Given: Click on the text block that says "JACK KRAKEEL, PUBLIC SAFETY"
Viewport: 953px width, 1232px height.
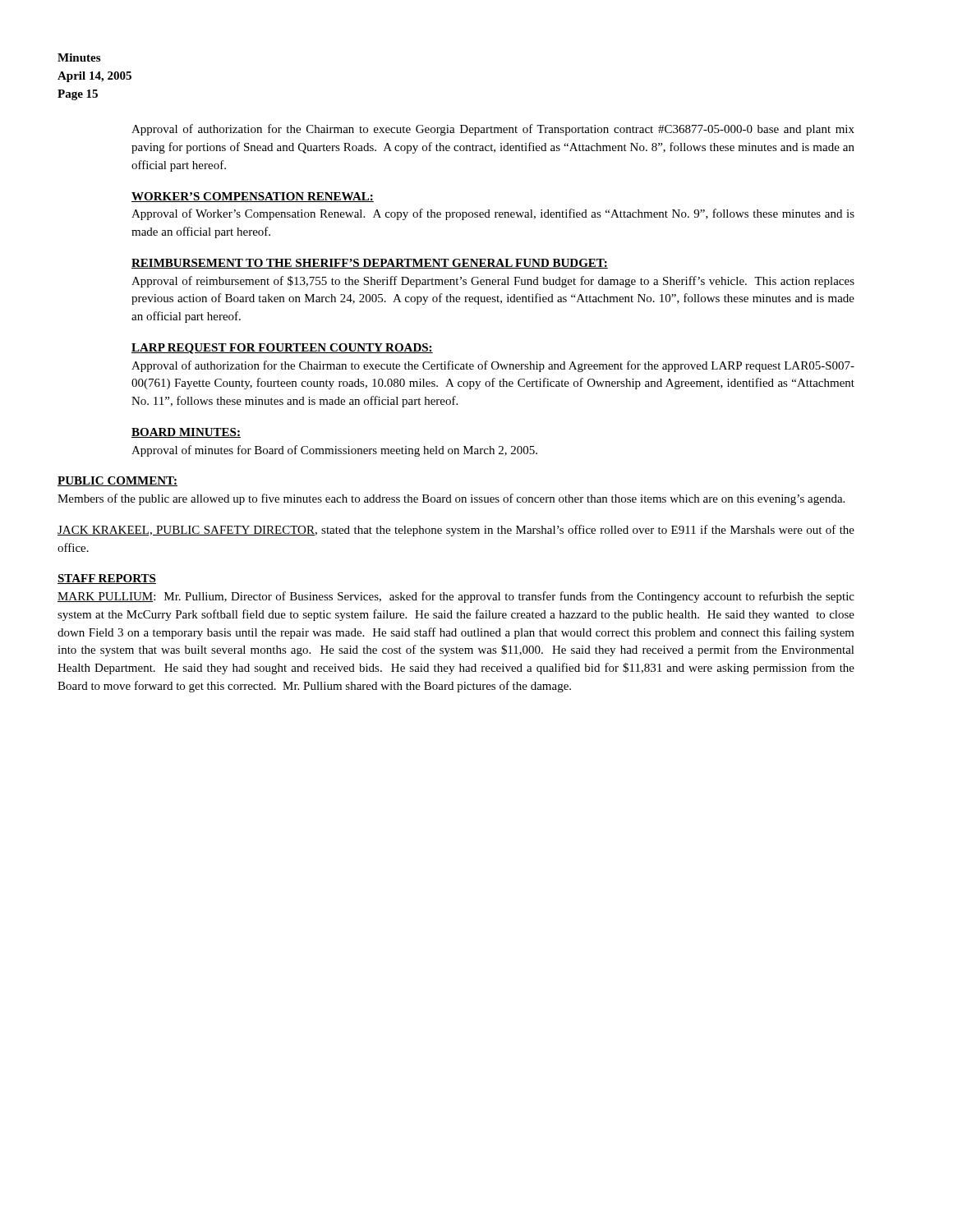Looking at the screenshot, I should click(x=456, y=539).
